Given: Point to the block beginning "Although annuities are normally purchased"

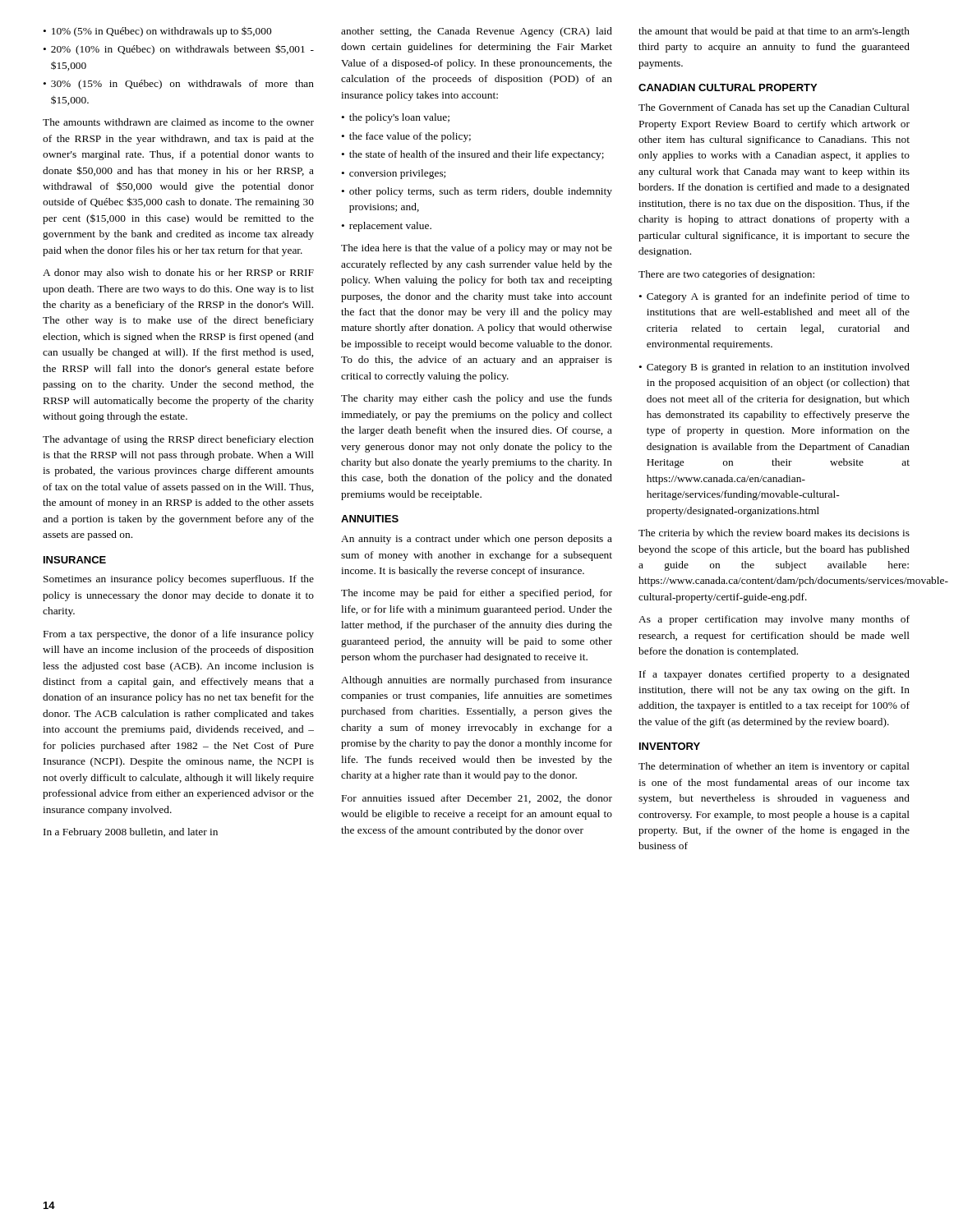Looking at the screenshot, I should click(477, 727).
